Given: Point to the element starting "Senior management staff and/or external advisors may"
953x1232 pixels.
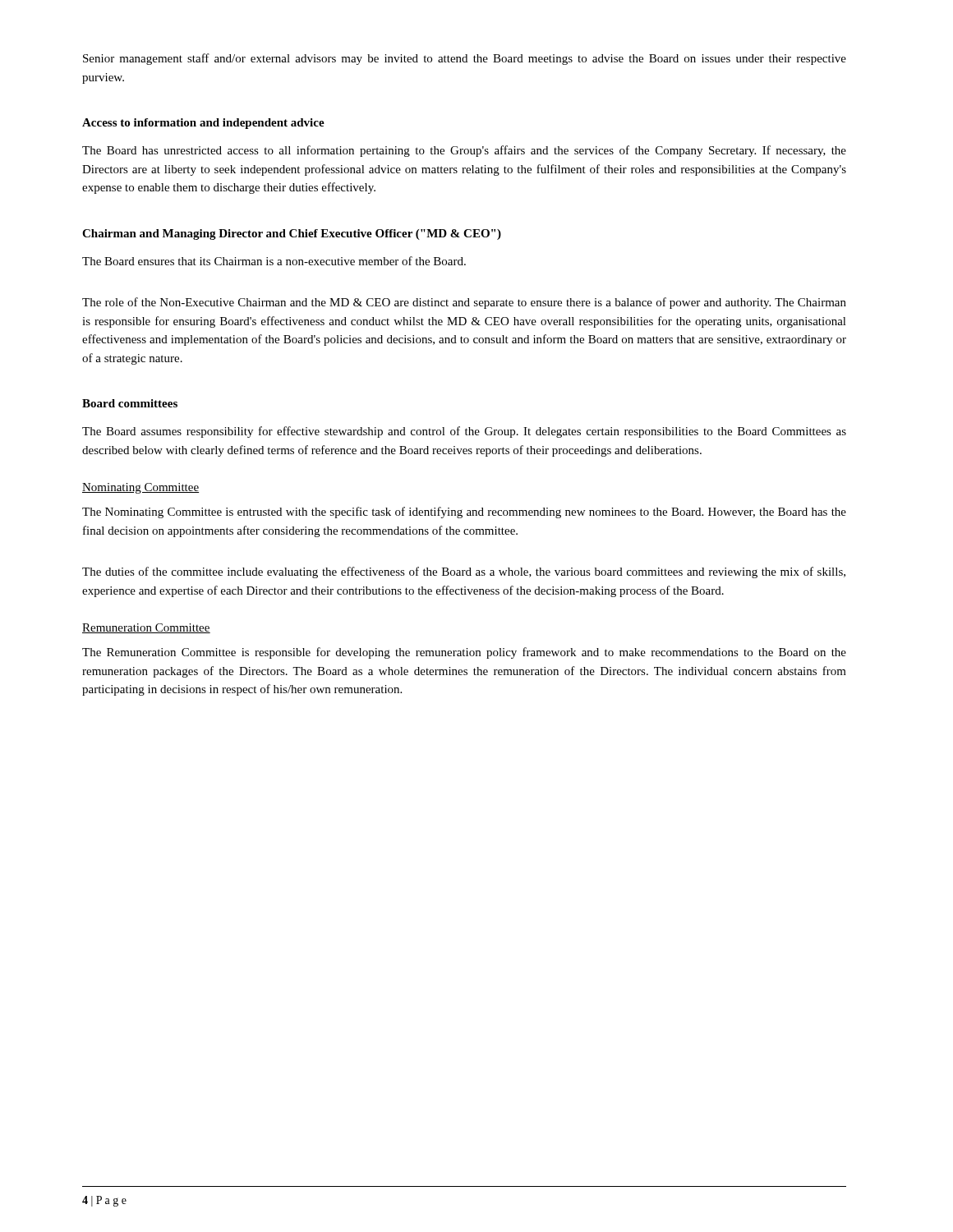Looking at the screenshot, I should (x=464, y=68).
